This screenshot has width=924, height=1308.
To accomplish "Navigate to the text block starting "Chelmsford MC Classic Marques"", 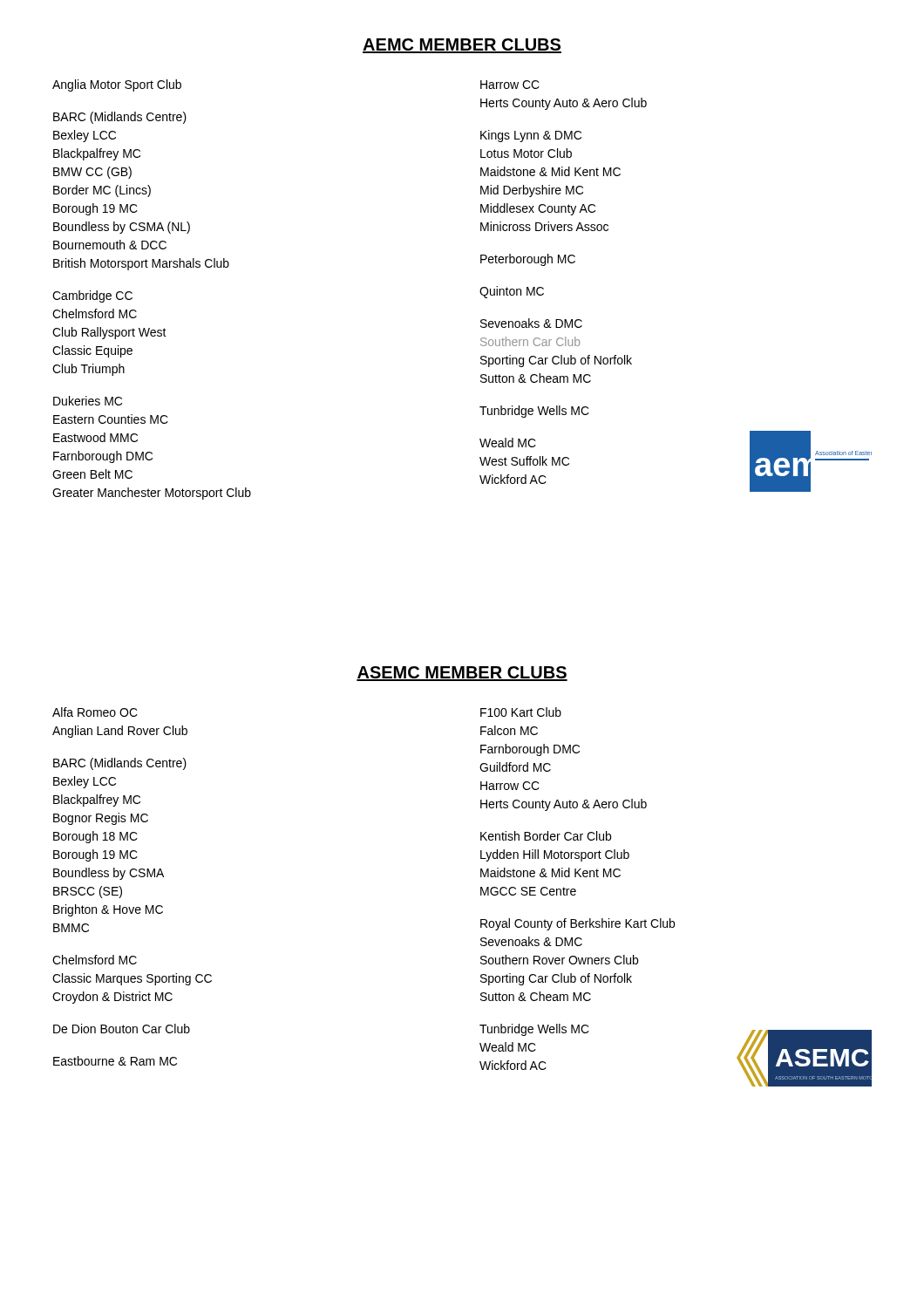I will point(95,960).
